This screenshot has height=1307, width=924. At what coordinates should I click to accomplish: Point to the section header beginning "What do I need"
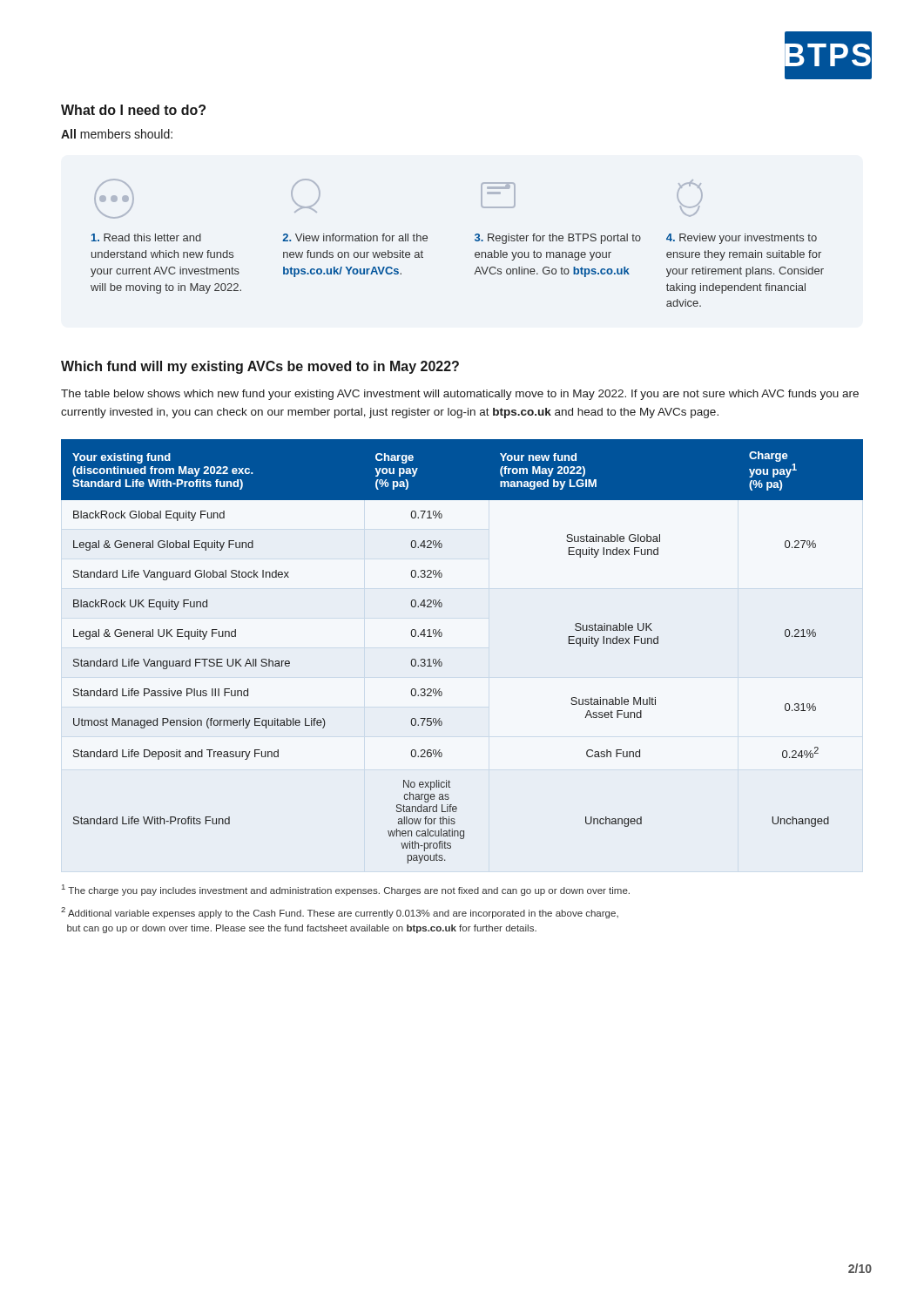(134, 110)
